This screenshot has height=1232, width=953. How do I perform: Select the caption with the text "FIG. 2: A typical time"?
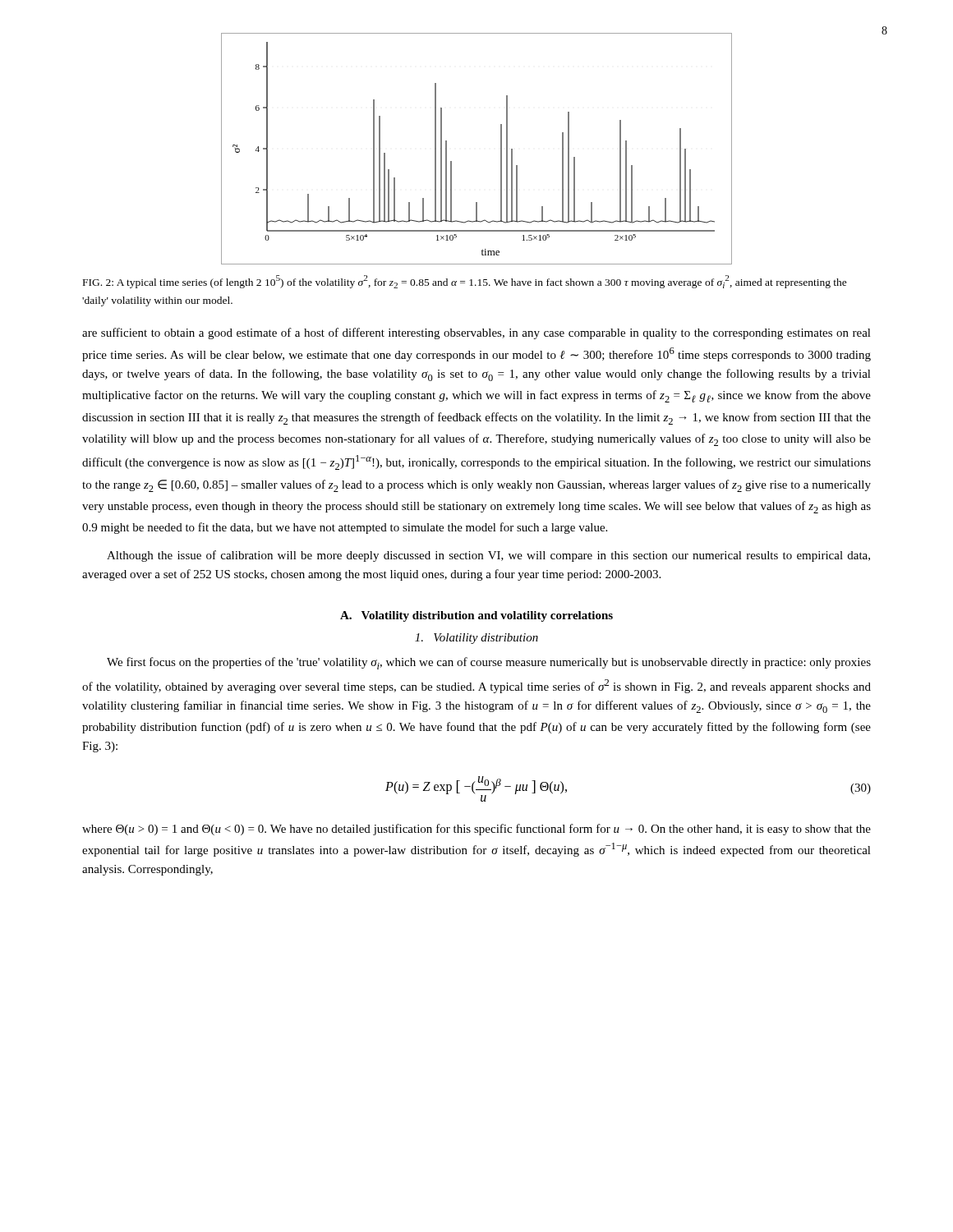pyautogui.click(x=464, y=290)
